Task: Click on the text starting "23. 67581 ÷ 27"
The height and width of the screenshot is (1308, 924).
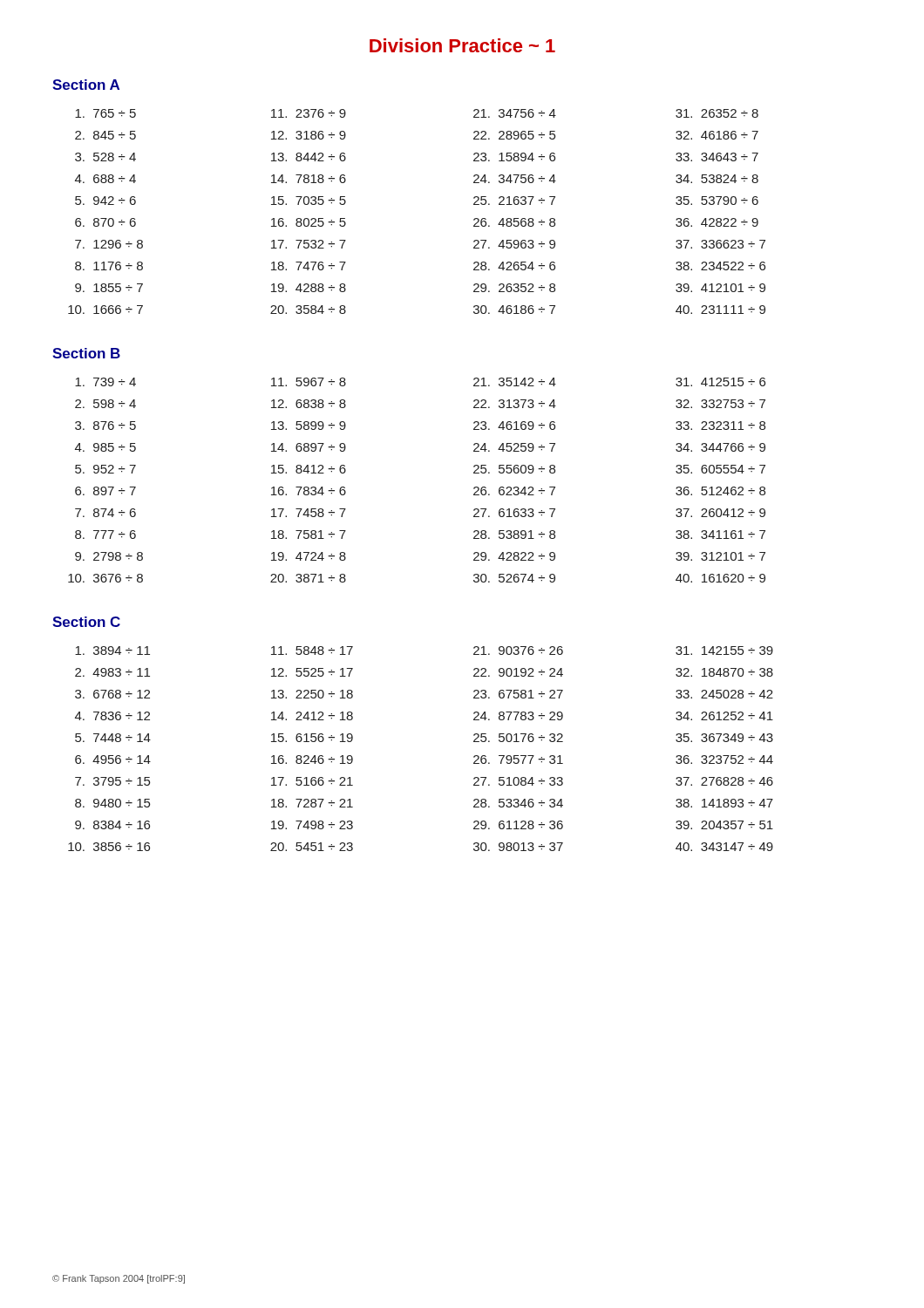Action: pos(515,694)
